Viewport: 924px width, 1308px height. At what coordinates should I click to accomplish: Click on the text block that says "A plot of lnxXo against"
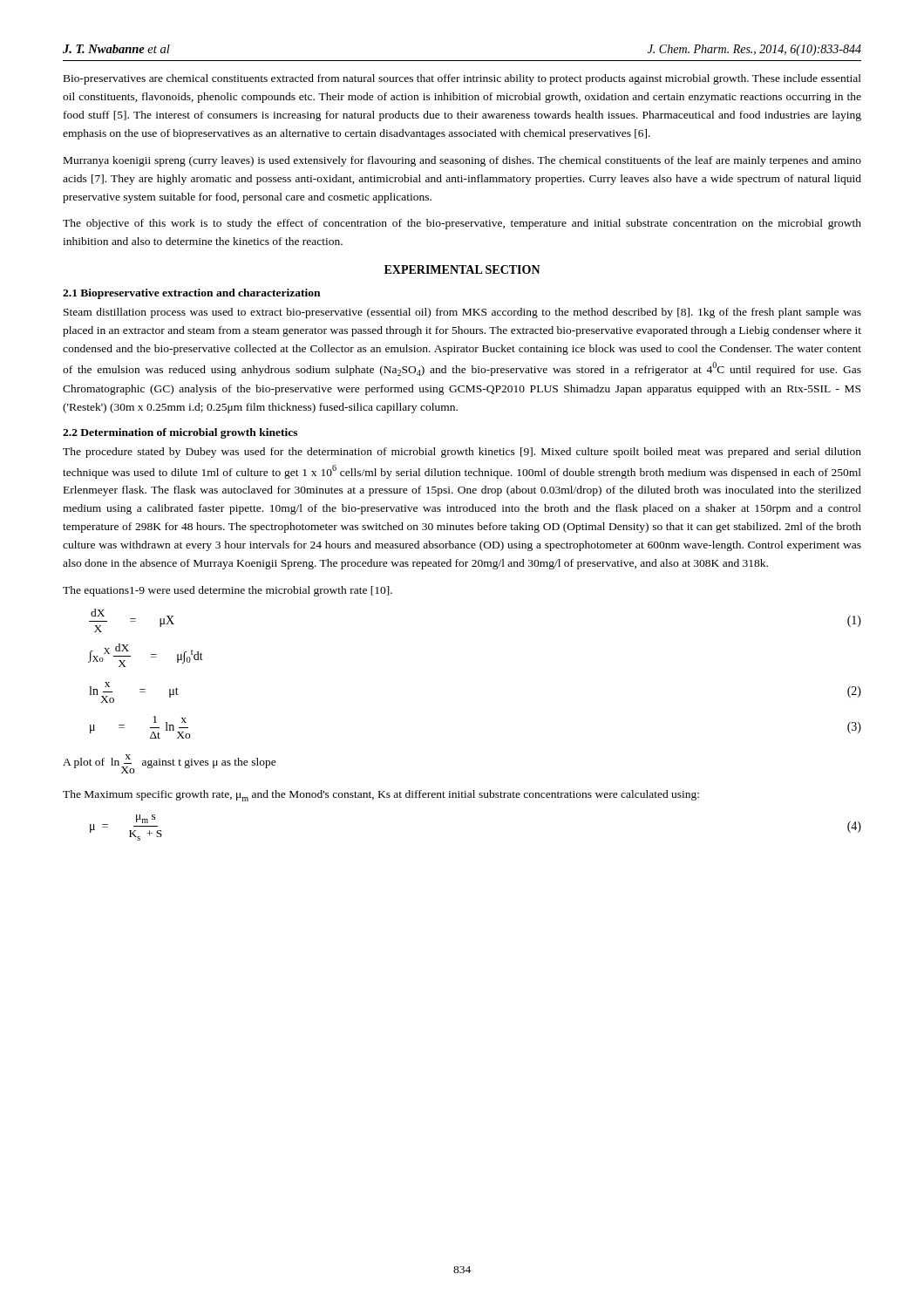point(169,764)
